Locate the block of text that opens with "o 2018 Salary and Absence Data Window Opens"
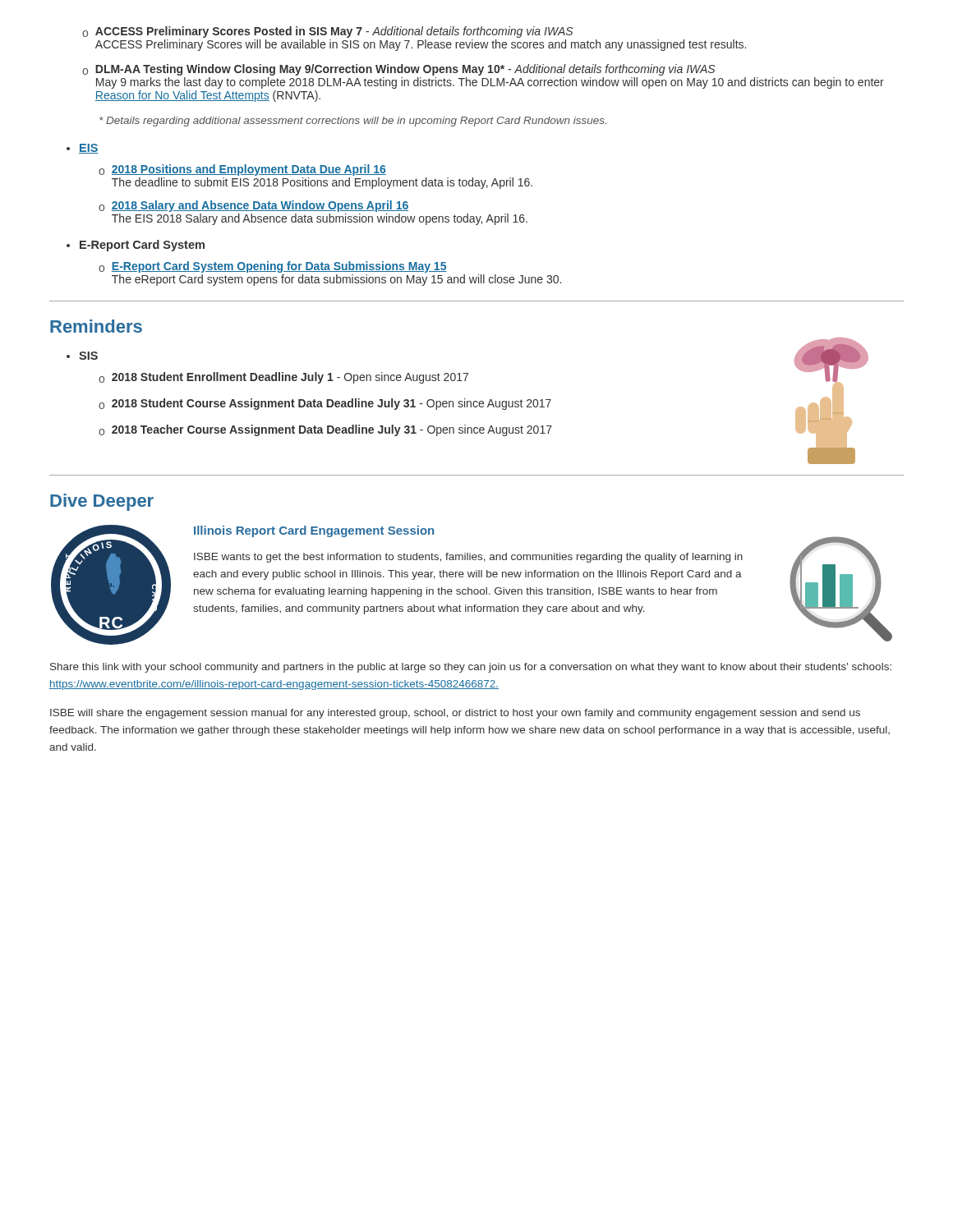The width and height of the screenshot is (953, 1232). click(x=501, y=212)
